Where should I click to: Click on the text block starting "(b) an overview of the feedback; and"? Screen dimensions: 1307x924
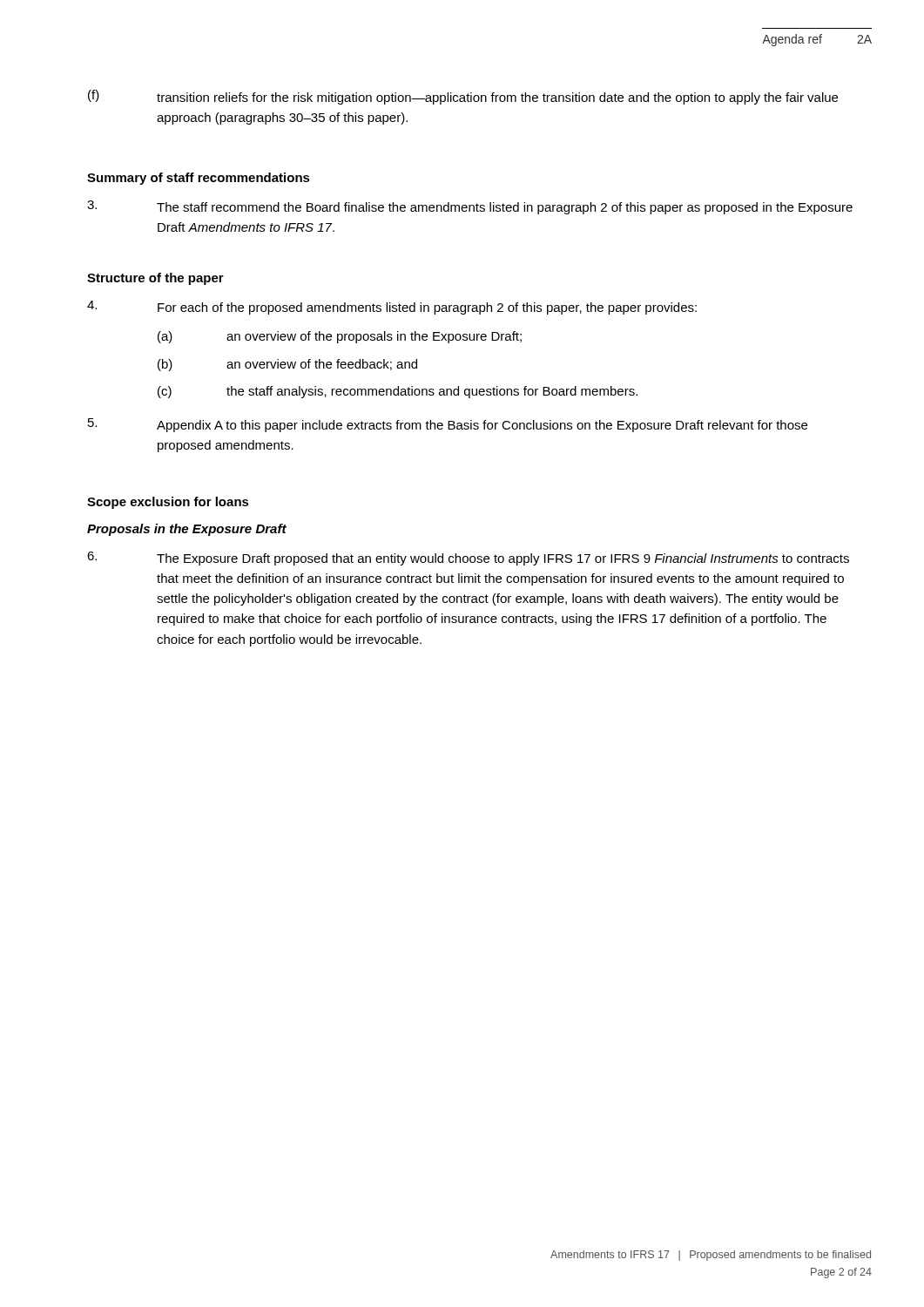(x=287, y=365)
